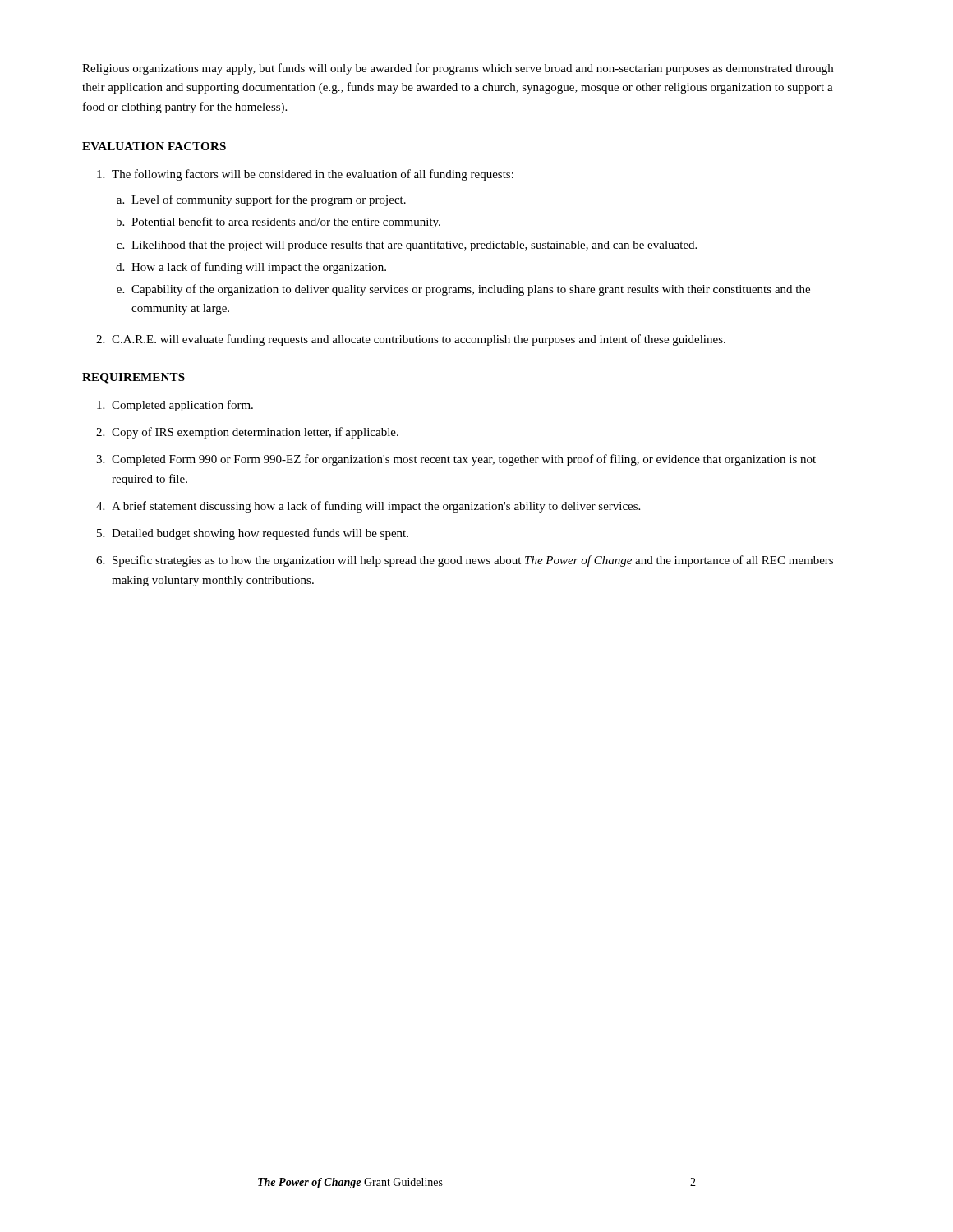
Task: Select the text block starting "Copy of IRS exemption determination letter, if applicable."
Action: coord(255,432)
